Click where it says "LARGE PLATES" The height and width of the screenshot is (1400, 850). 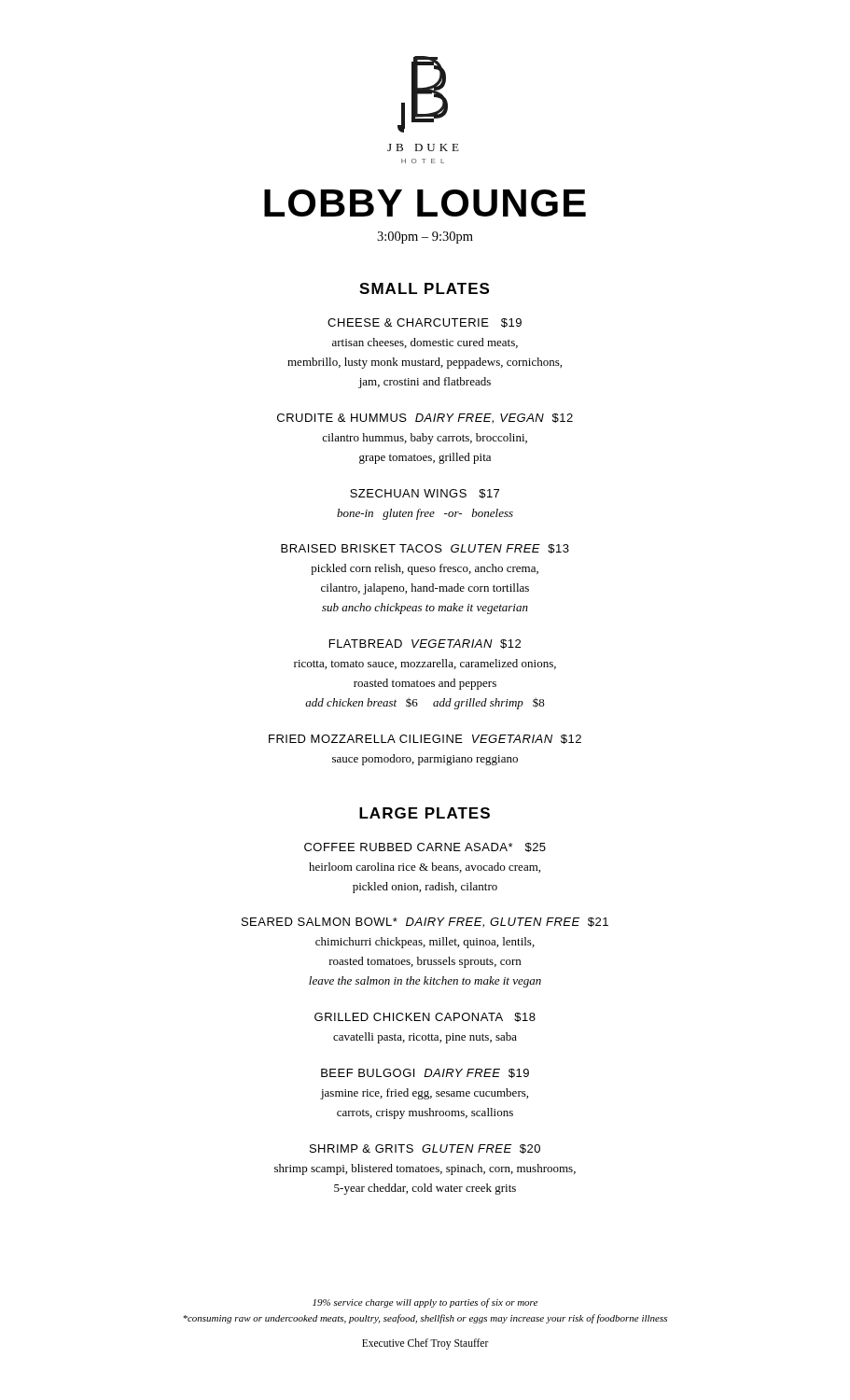click(x=425, y=814)
